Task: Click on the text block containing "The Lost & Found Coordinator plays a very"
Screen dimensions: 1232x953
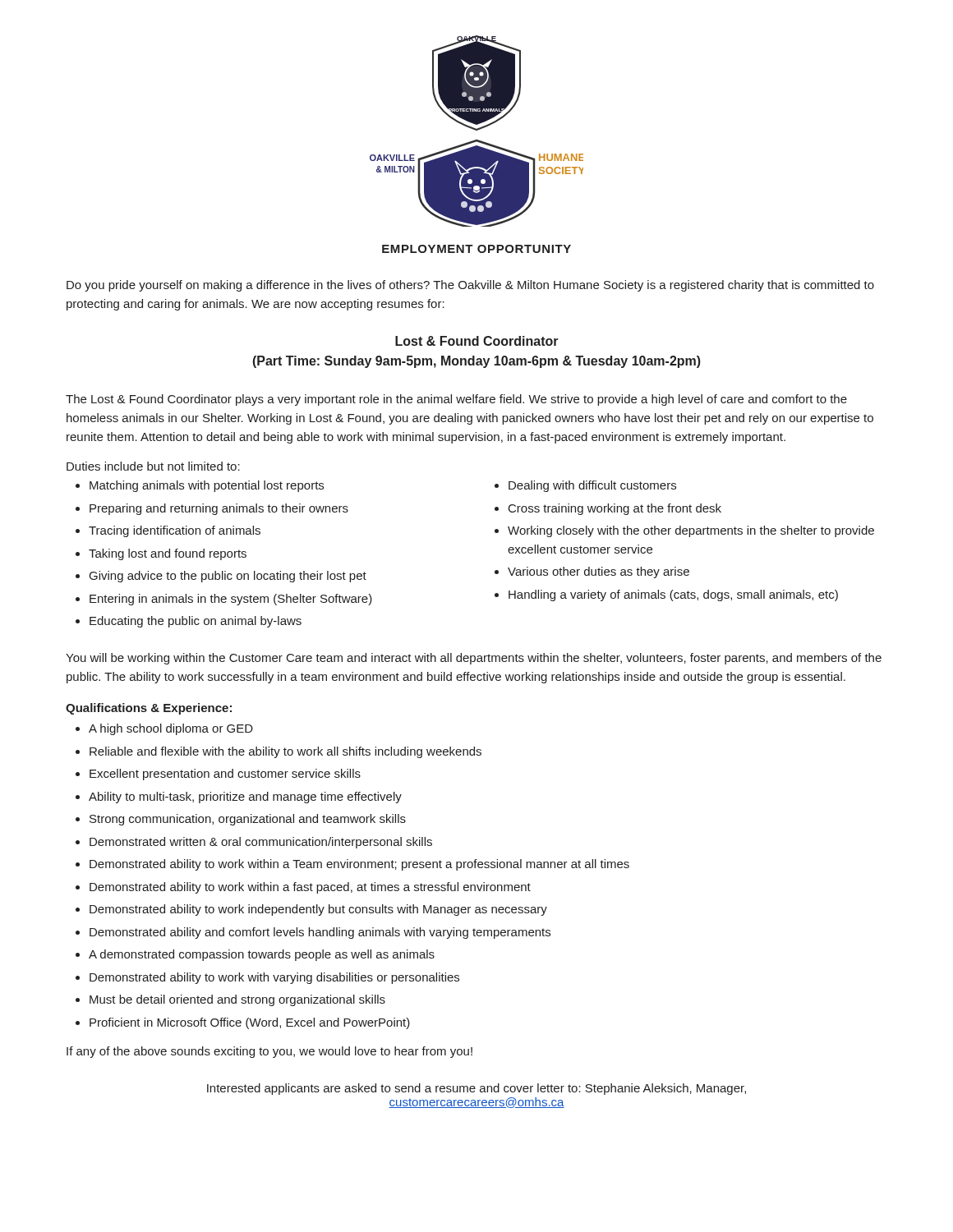Action: 470,417
